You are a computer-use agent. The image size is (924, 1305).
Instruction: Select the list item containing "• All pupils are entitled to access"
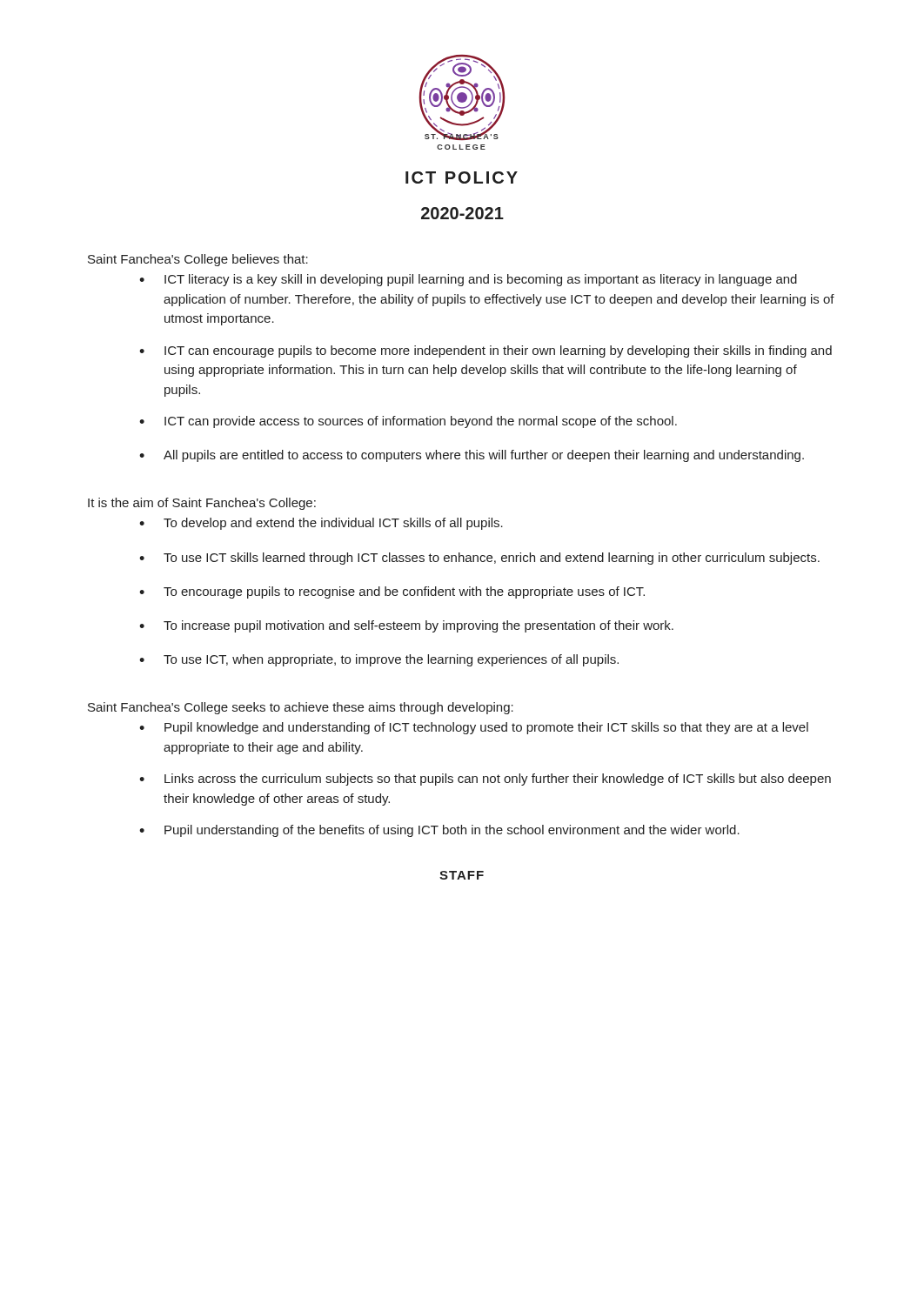462,457
